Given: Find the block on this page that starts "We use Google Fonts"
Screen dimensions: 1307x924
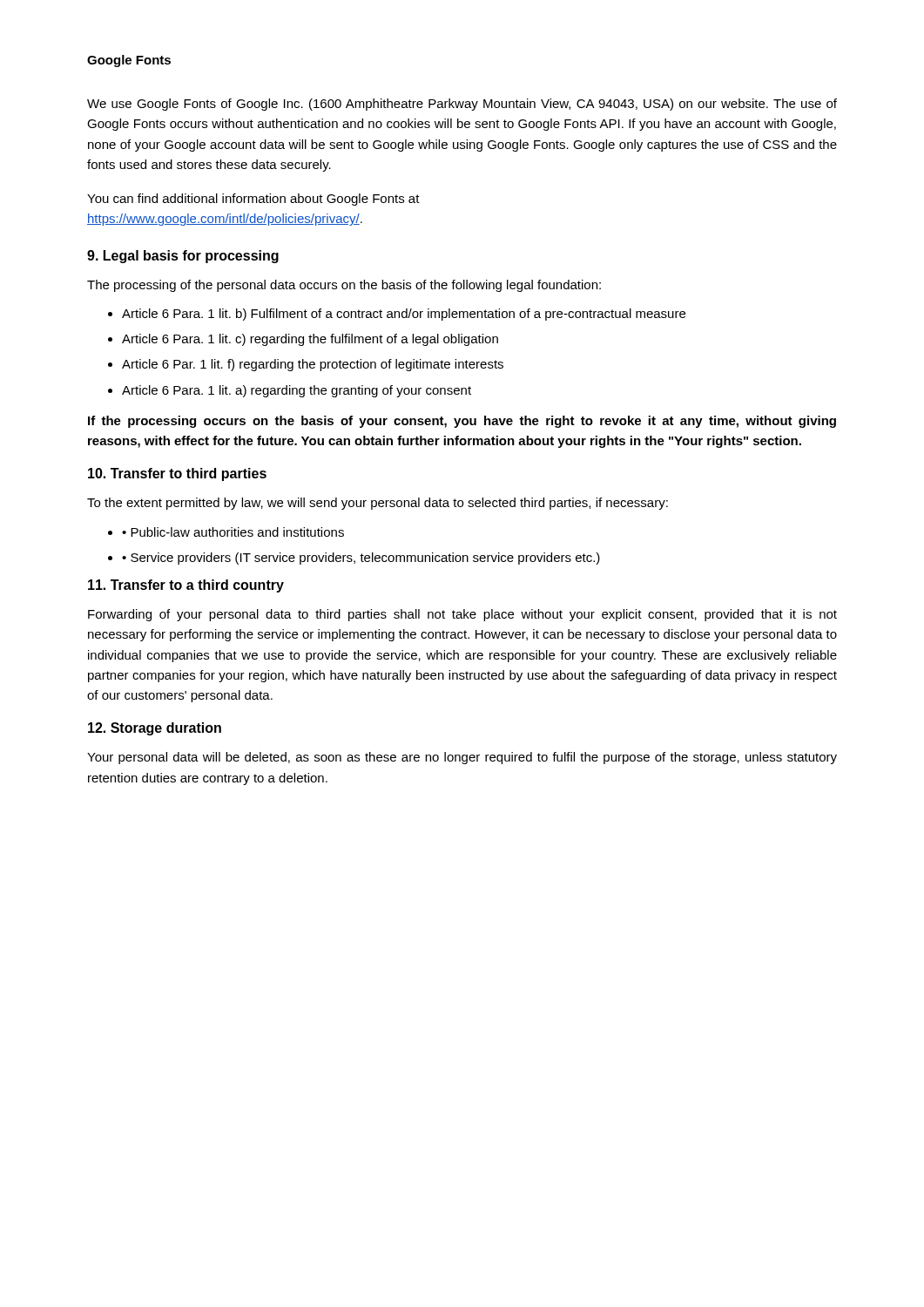Looking at the screenshot, I should coord(462,134).
